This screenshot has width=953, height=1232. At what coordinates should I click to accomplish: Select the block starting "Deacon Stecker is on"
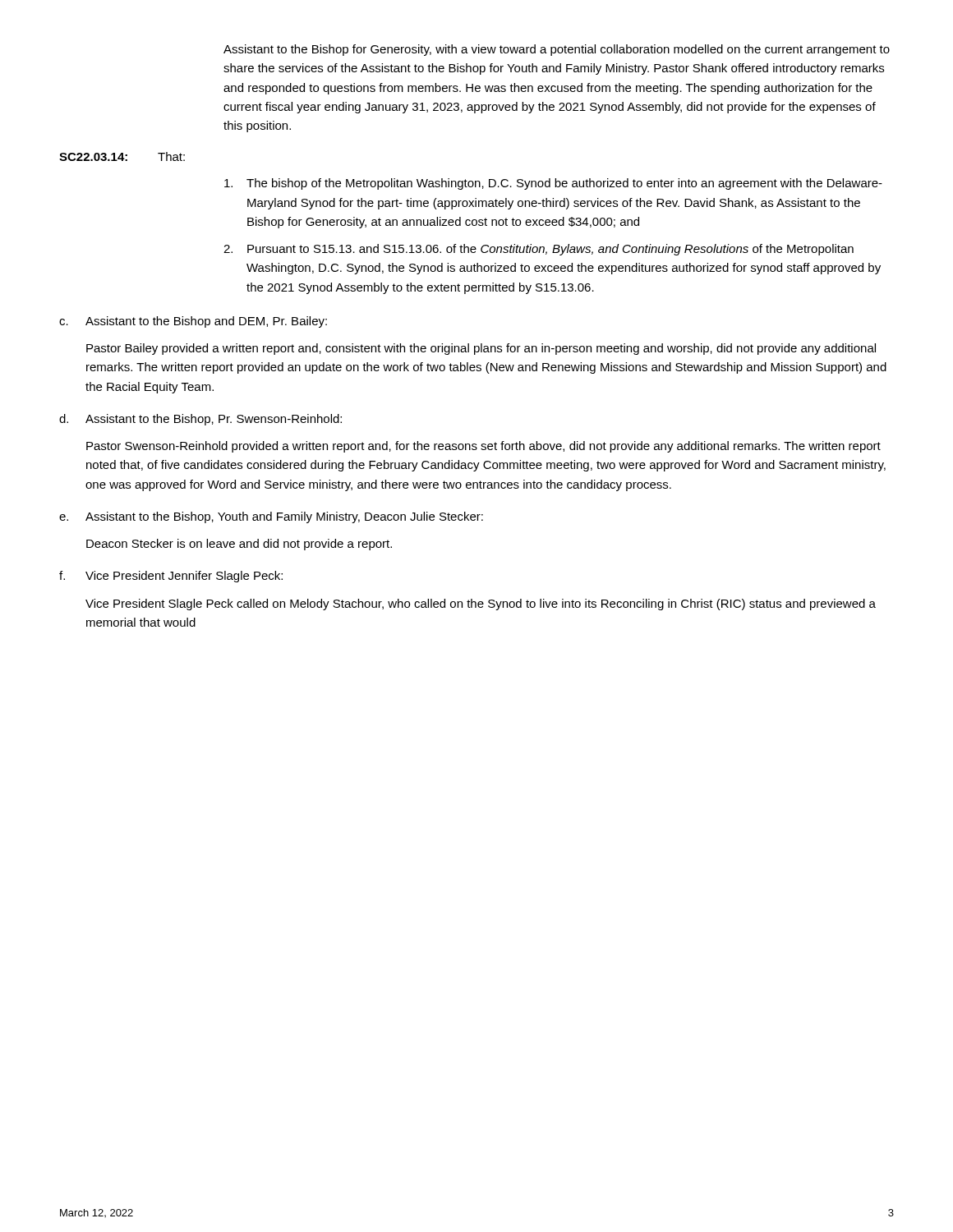pos(239,543)
